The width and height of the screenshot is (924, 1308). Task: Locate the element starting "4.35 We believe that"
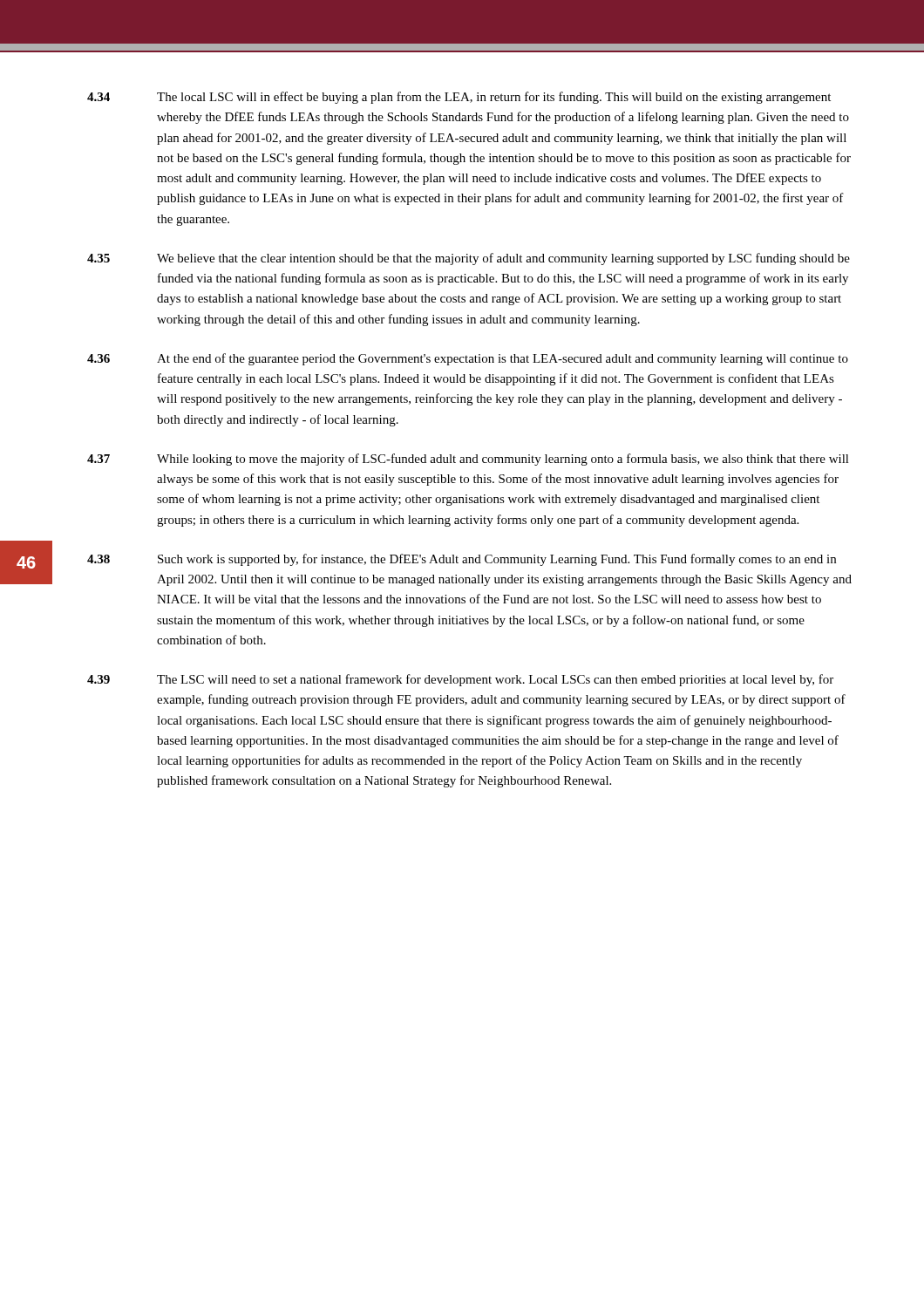[x=471, y=289]
